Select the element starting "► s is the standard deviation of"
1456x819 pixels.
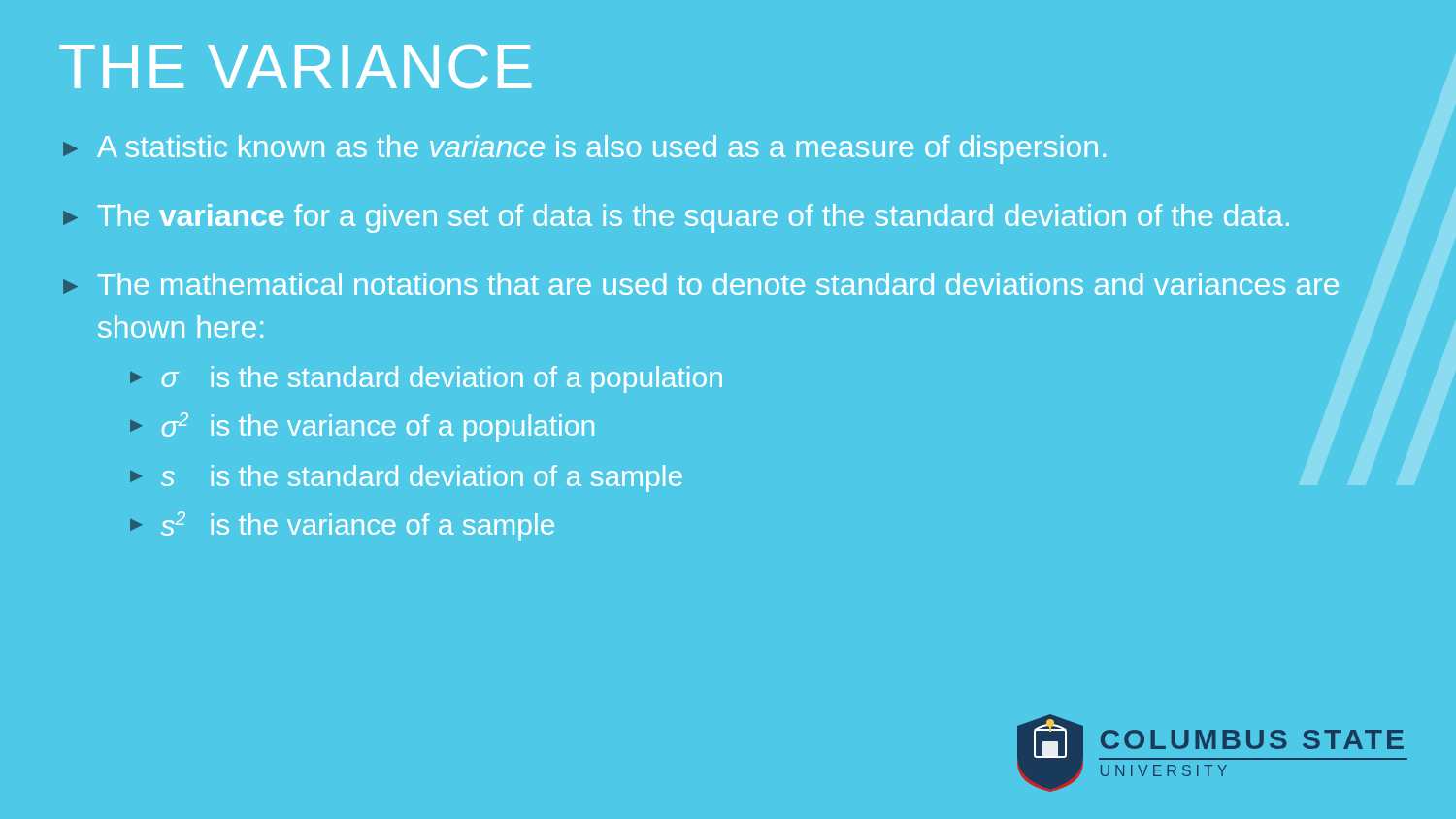(405, 476)
